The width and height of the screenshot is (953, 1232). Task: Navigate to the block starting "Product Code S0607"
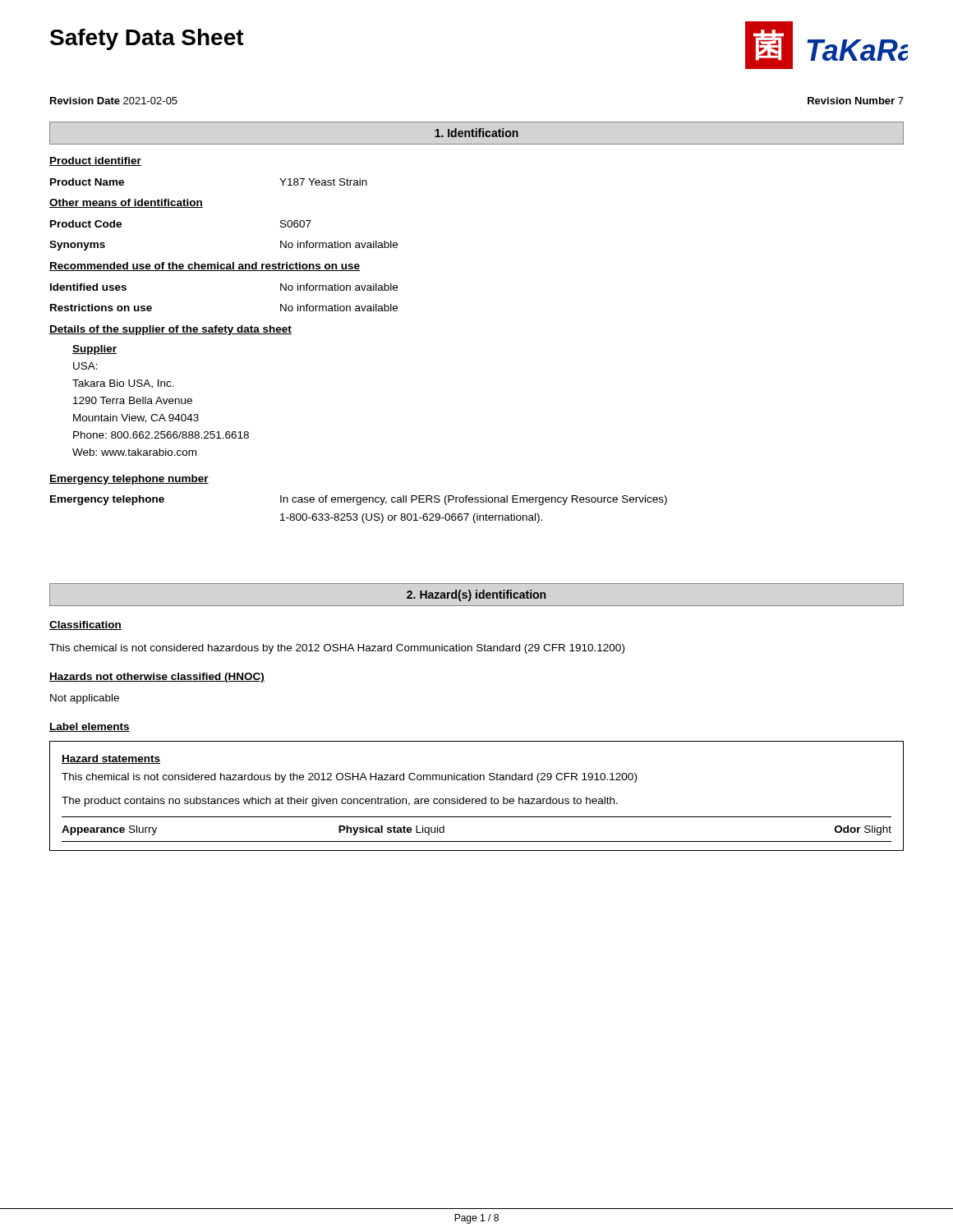coord(86,224)
